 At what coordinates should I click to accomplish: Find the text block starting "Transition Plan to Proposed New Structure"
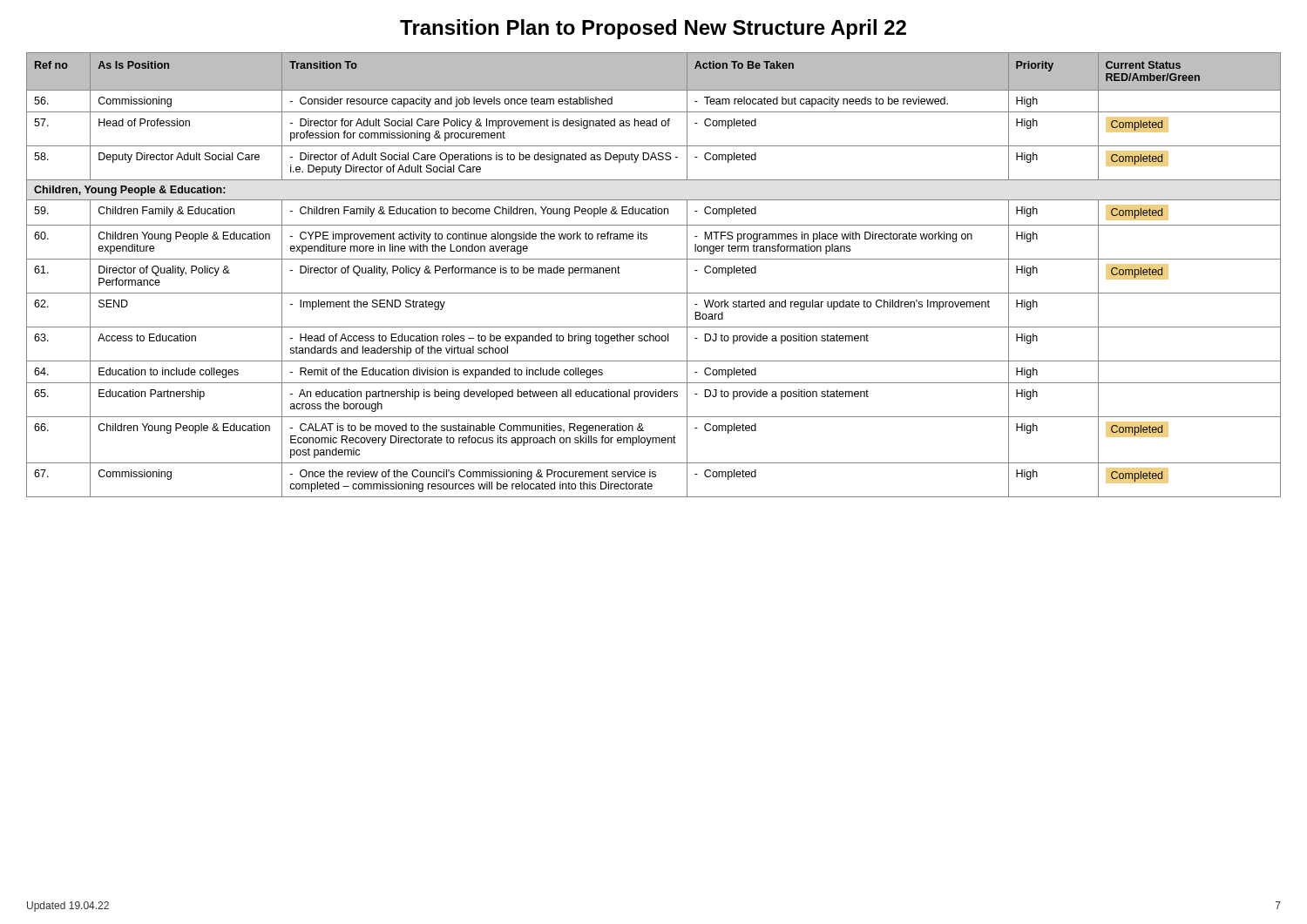654,27
